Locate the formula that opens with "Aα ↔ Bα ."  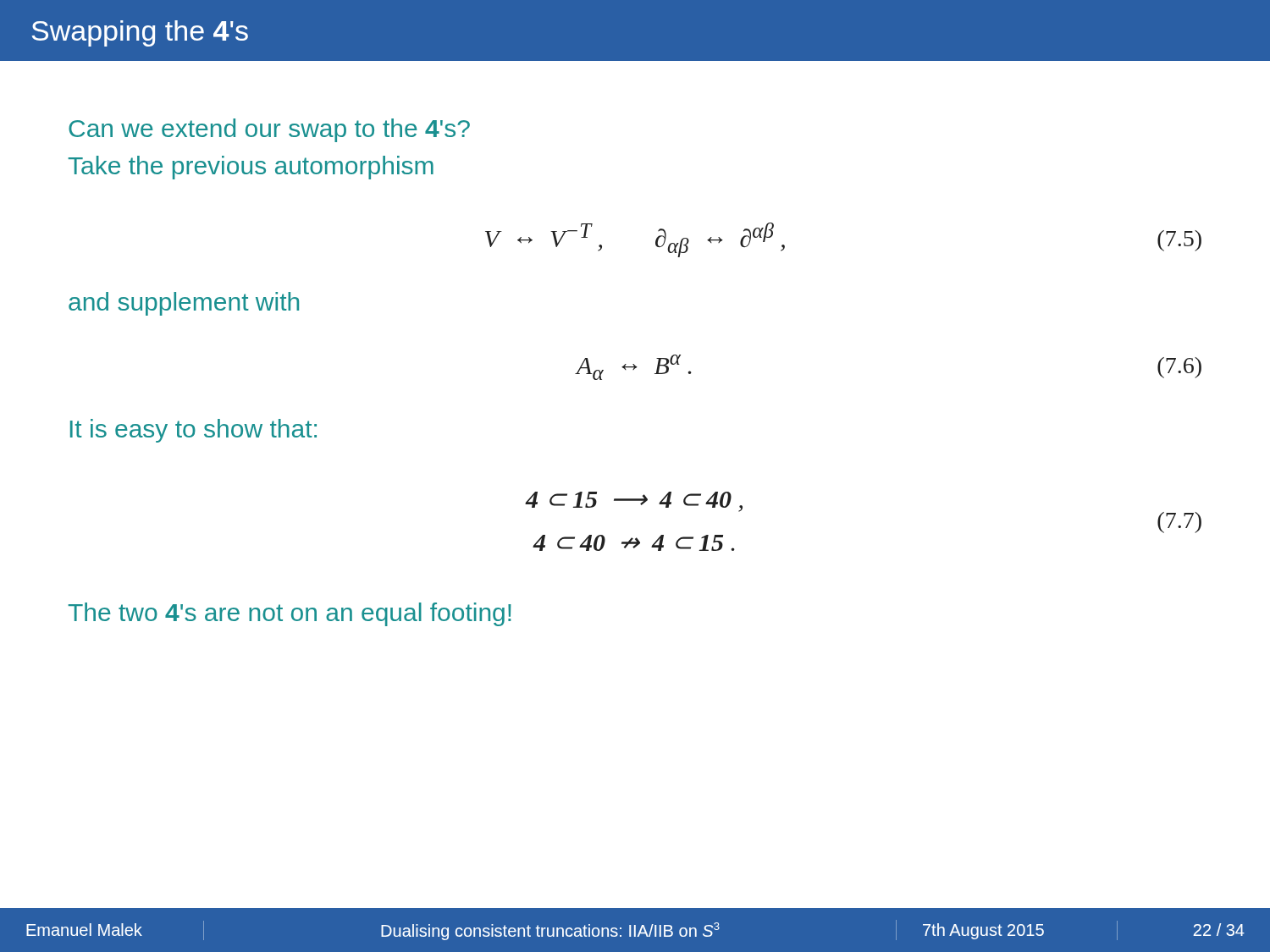[x=635, y=365]
